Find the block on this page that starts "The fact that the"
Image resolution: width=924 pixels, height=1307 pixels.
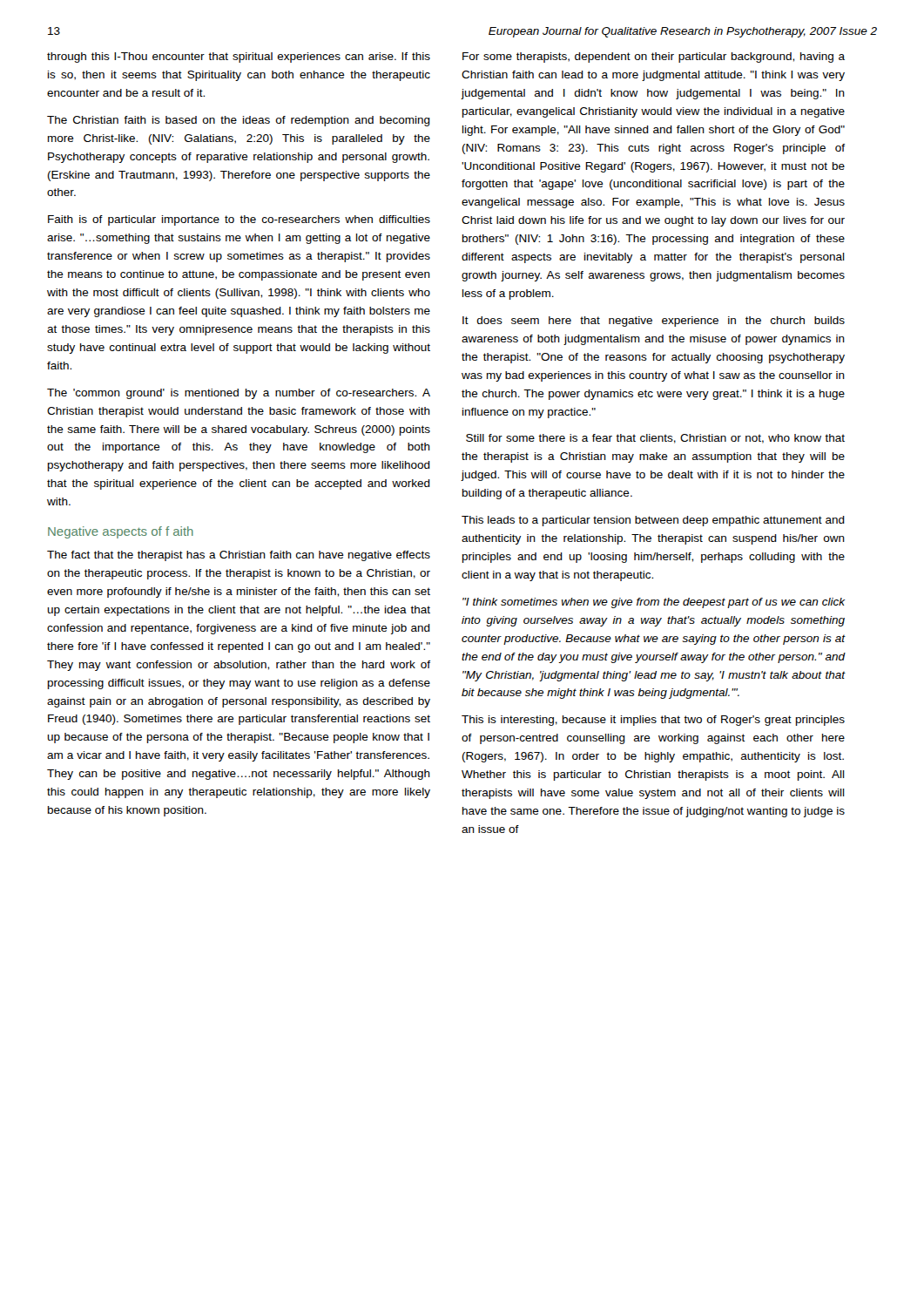coord(239,683)
